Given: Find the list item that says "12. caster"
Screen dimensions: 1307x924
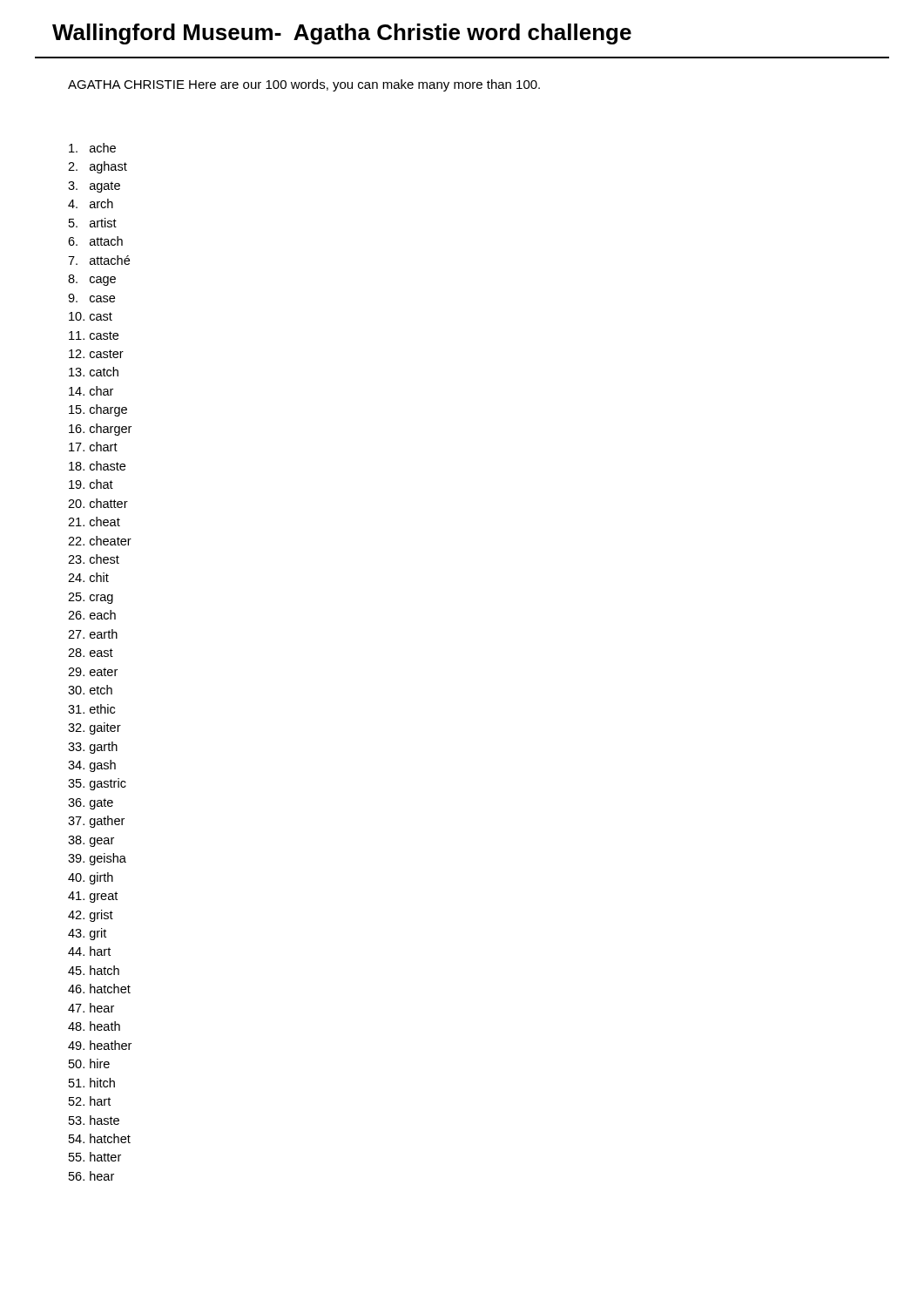Looking at the screenshot, I should pyautogui.click(x=96, y=354).
